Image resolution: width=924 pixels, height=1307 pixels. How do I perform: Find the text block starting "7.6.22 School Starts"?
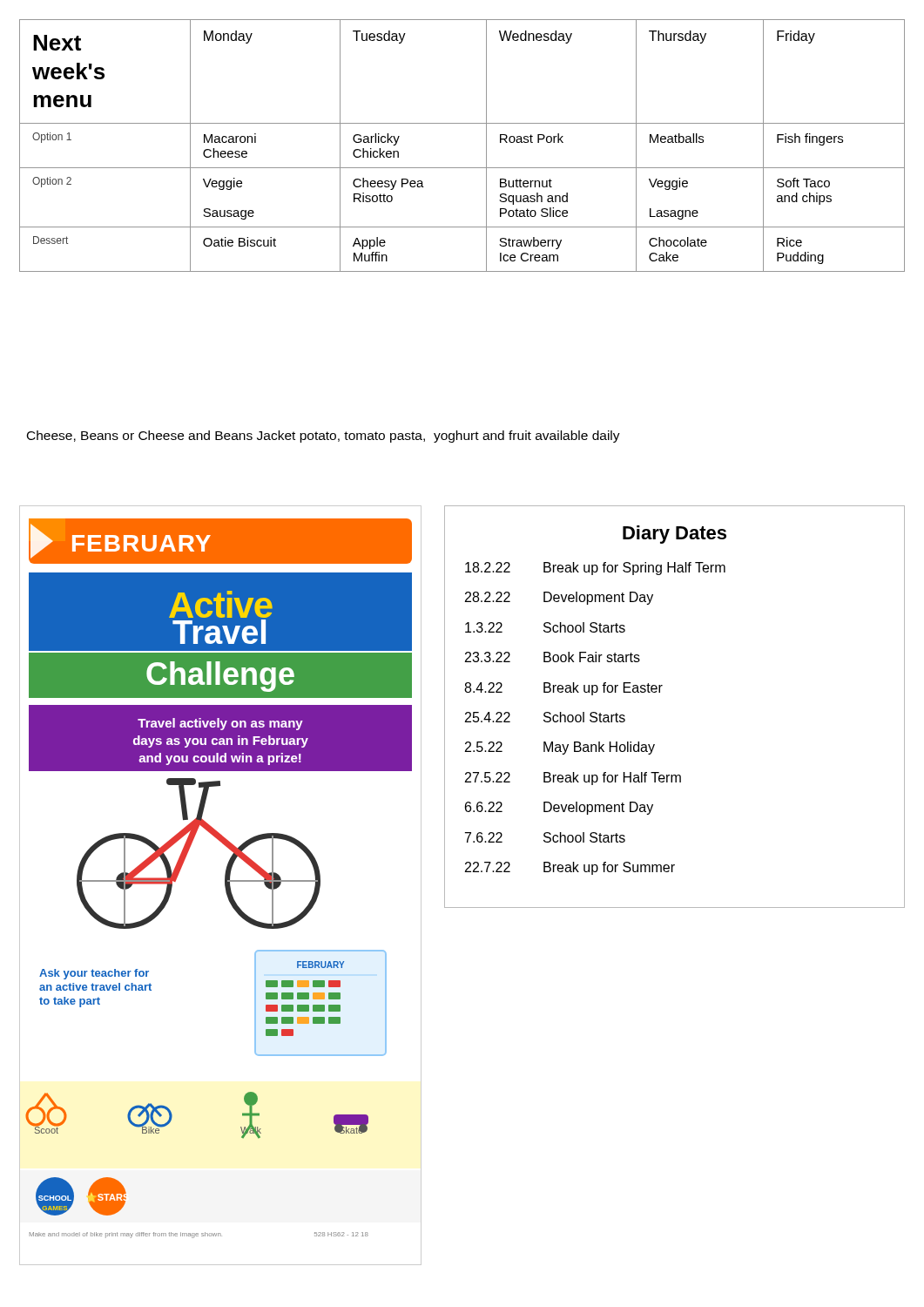coord(545,837)
